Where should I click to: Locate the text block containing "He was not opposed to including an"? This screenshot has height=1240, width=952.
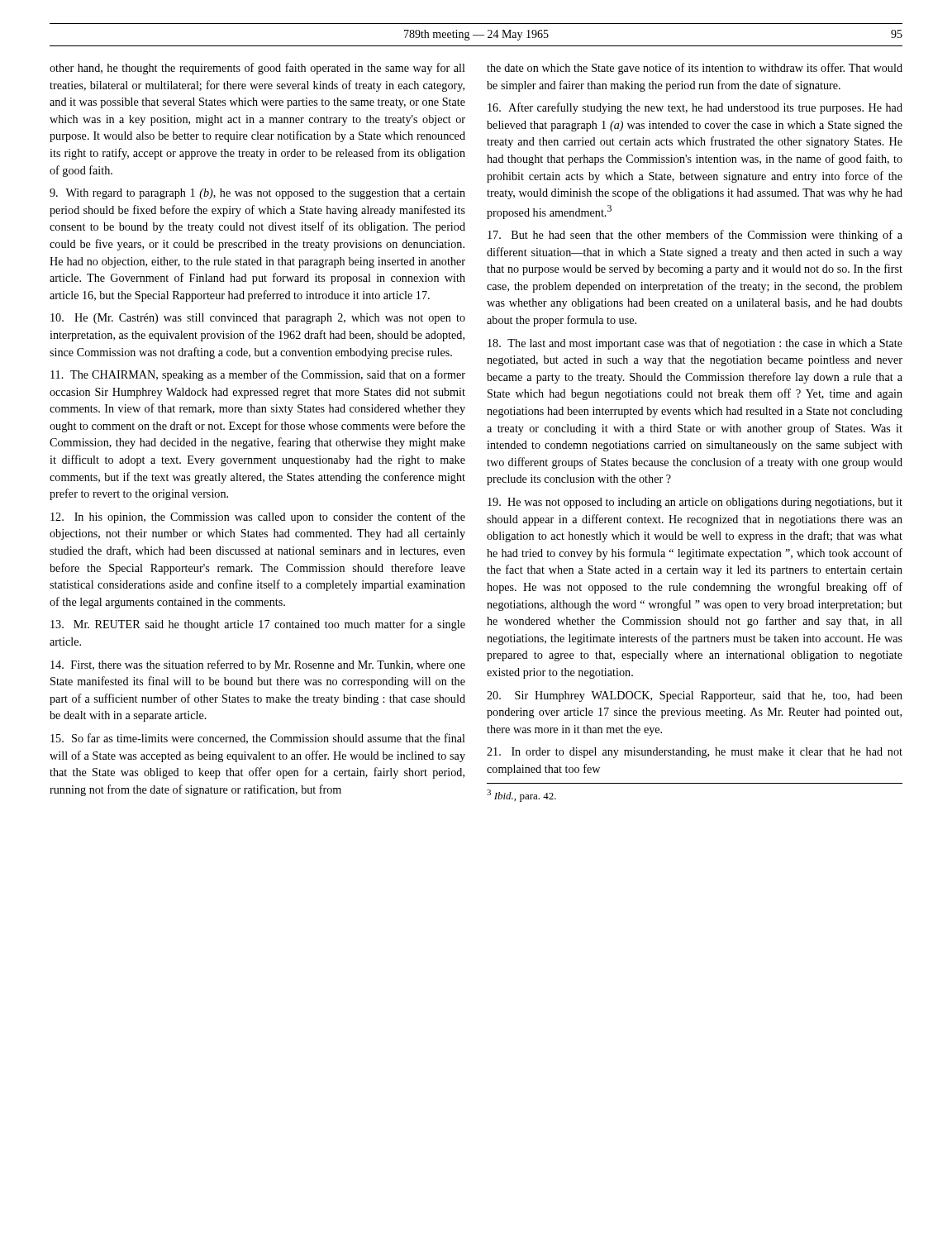tap(695, 587)
